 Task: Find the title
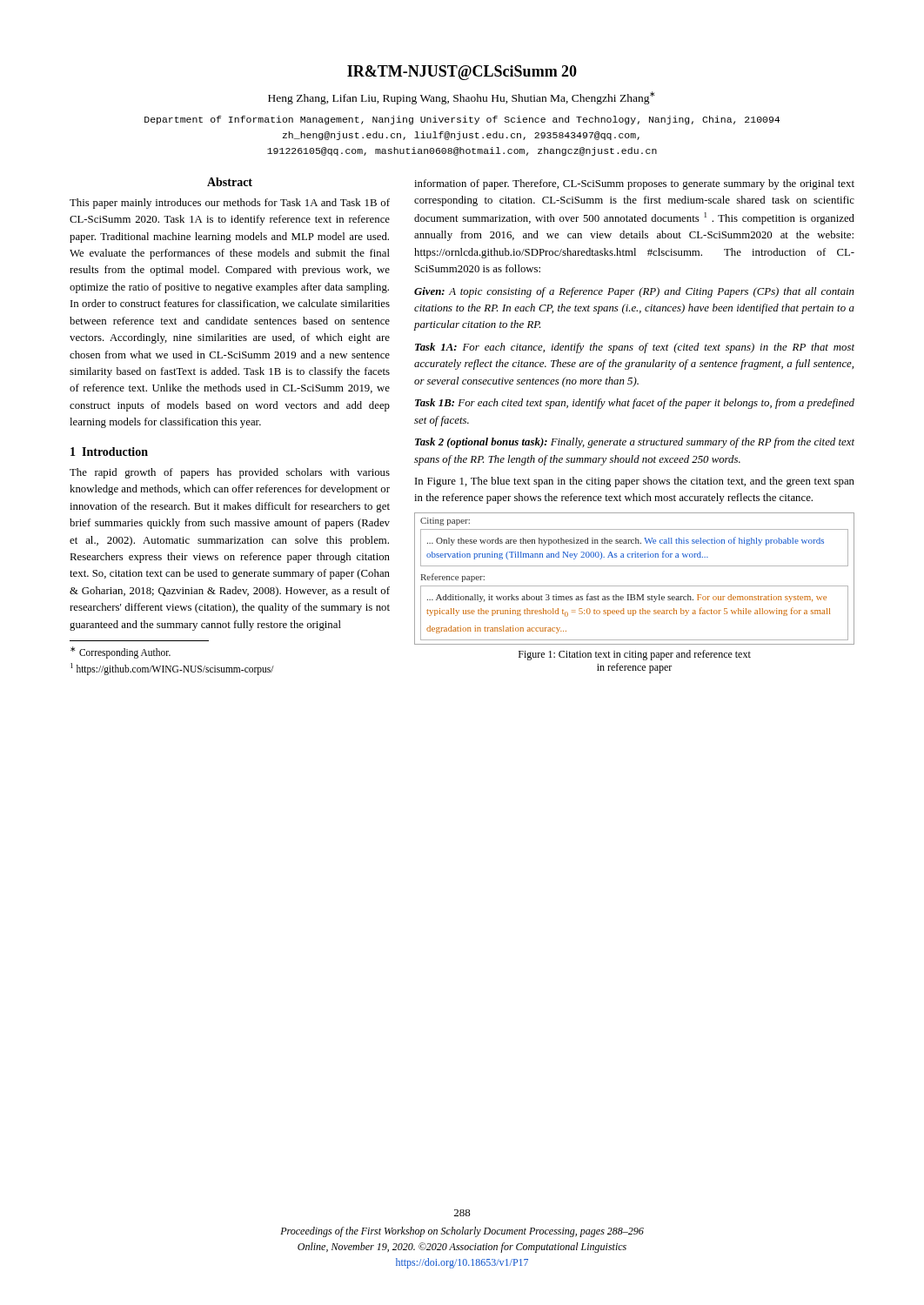click(462, 71)
